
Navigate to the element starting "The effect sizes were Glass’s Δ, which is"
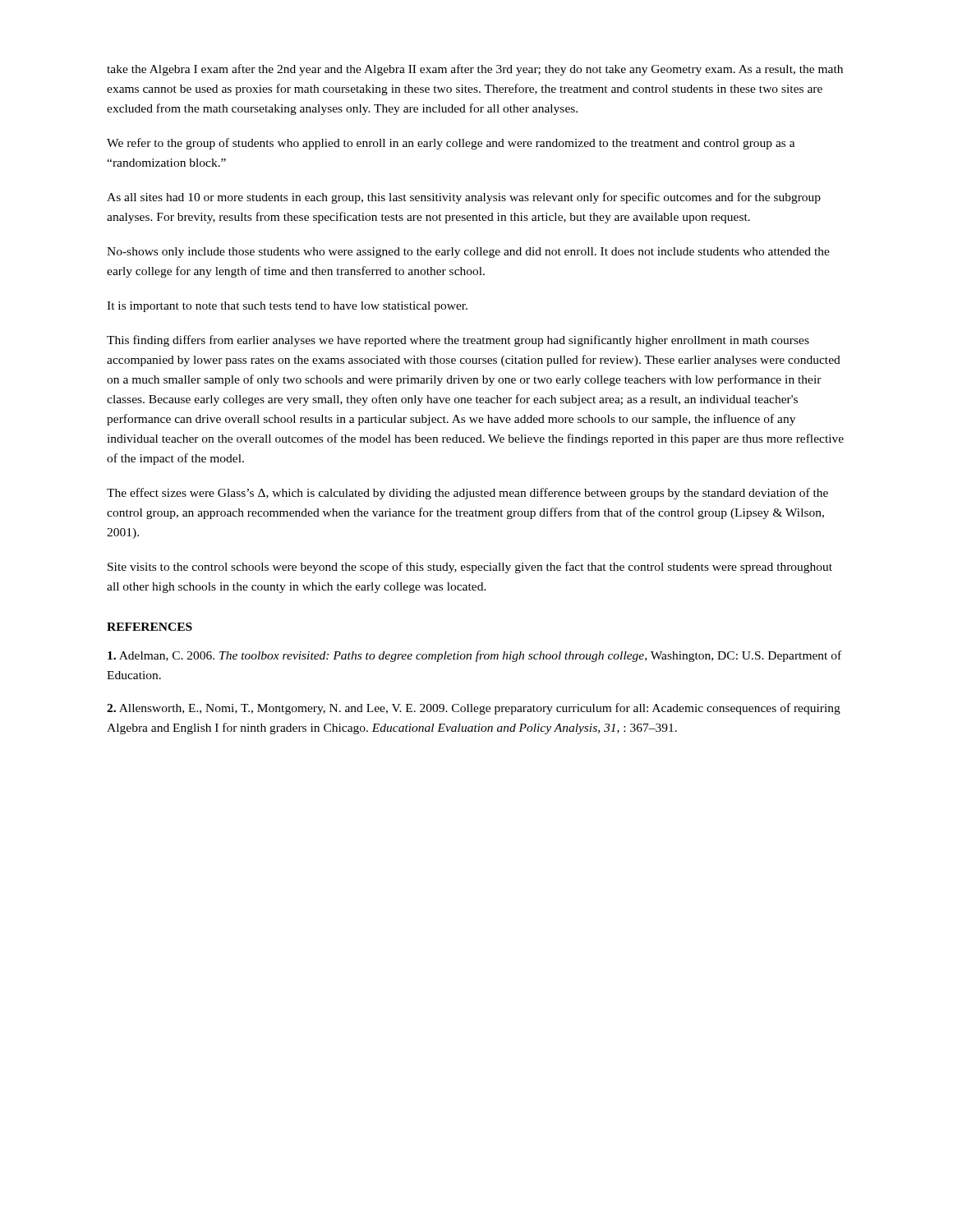tap(468, 512)
